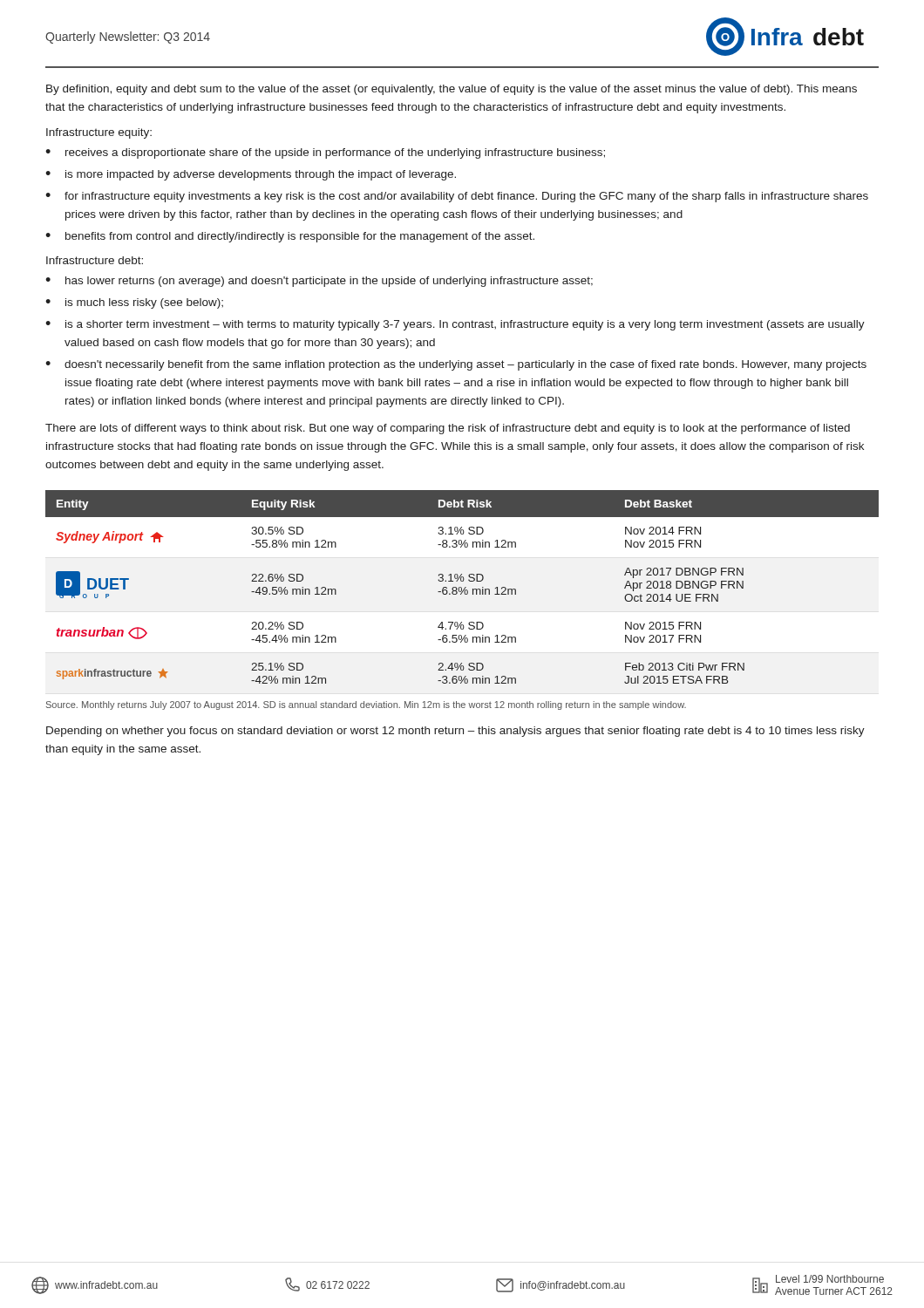924x1308 pixels.
Task: Find the table that mentions "Debt Risk"
Action: pyautogui.click(x=462, y=592)
